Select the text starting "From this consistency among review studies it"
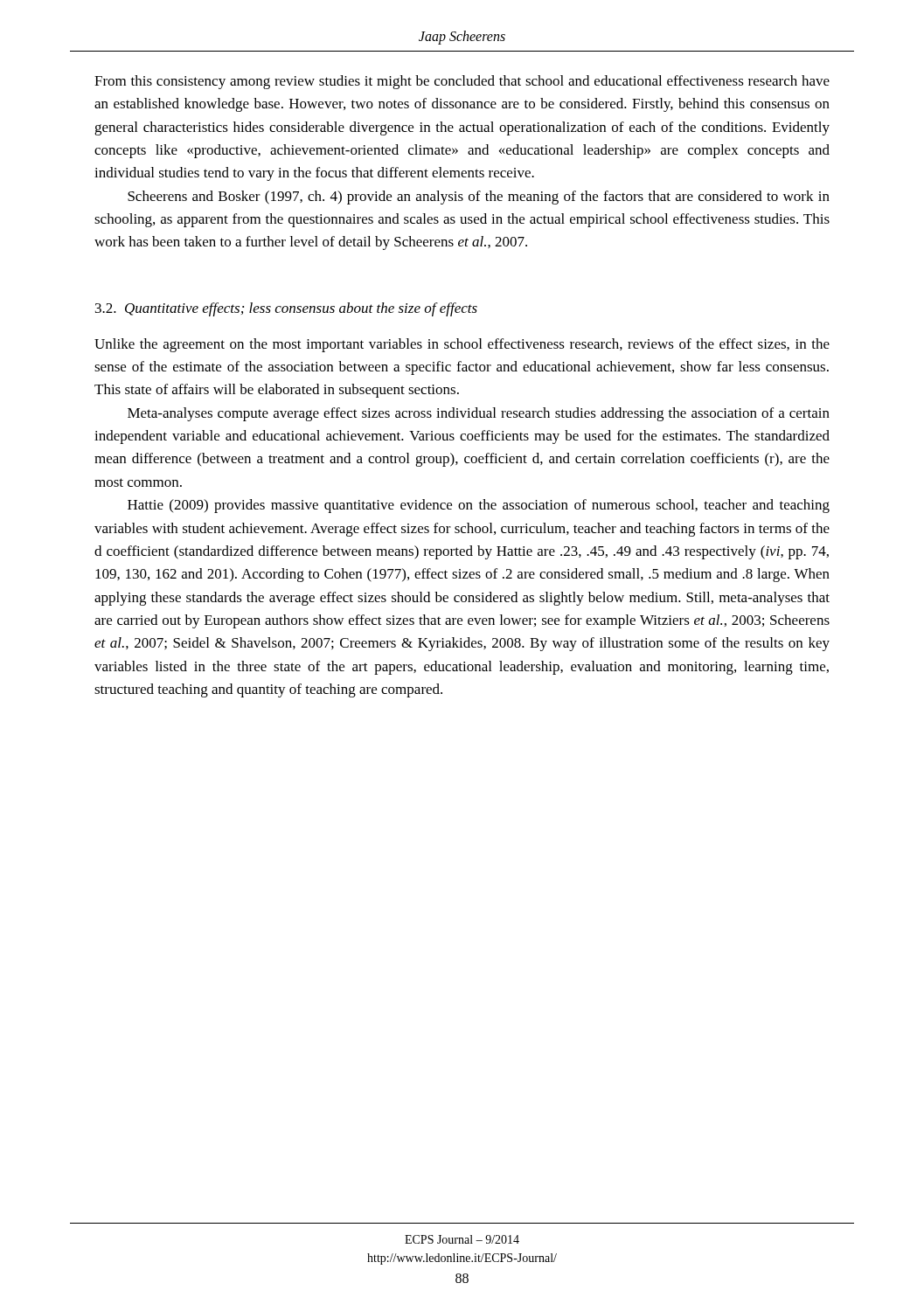 pos(462,162)
